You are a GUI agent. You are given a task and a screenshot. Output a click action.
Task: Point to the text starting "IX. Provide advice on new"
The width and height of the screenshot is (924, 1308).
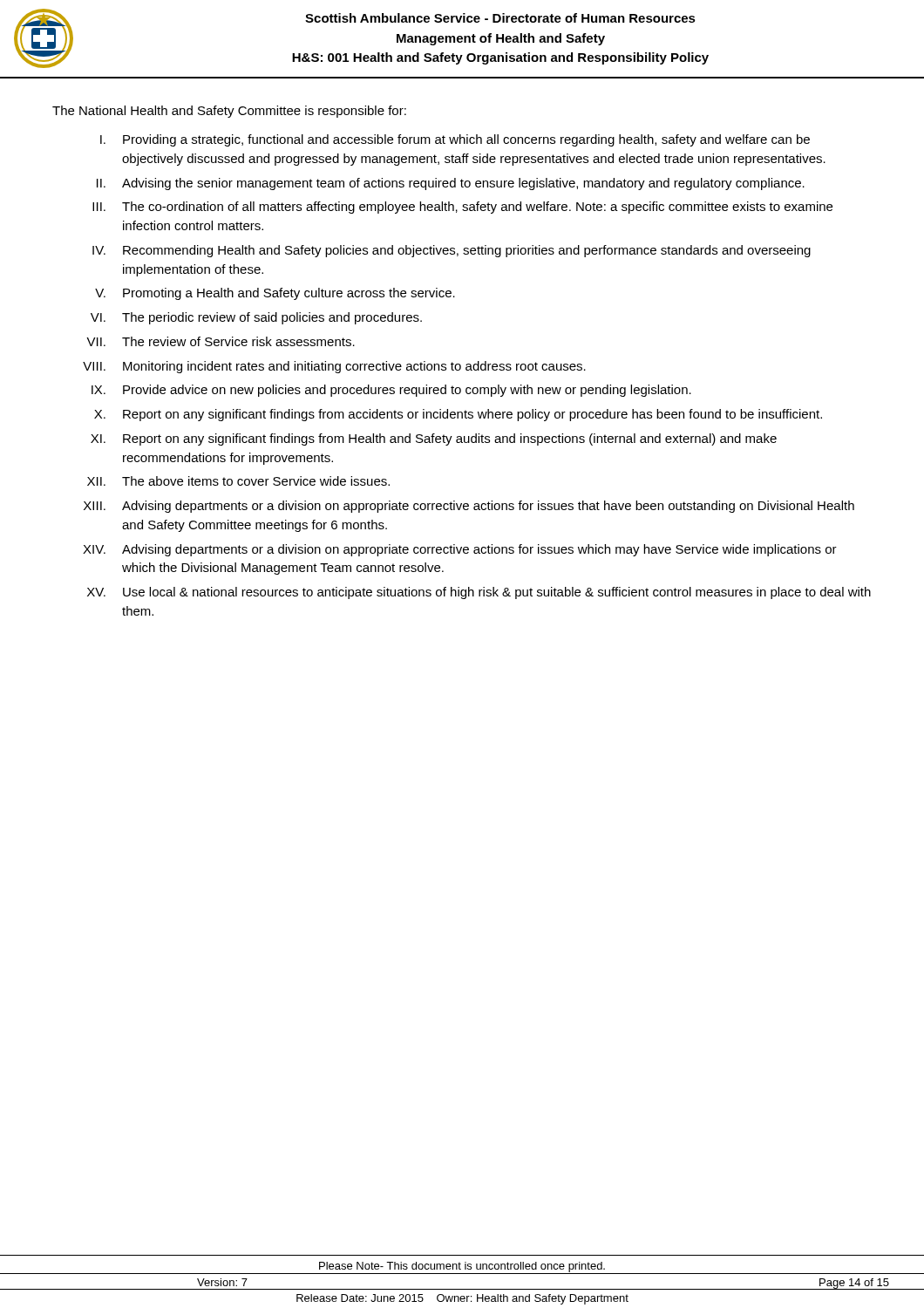(462, 390)
